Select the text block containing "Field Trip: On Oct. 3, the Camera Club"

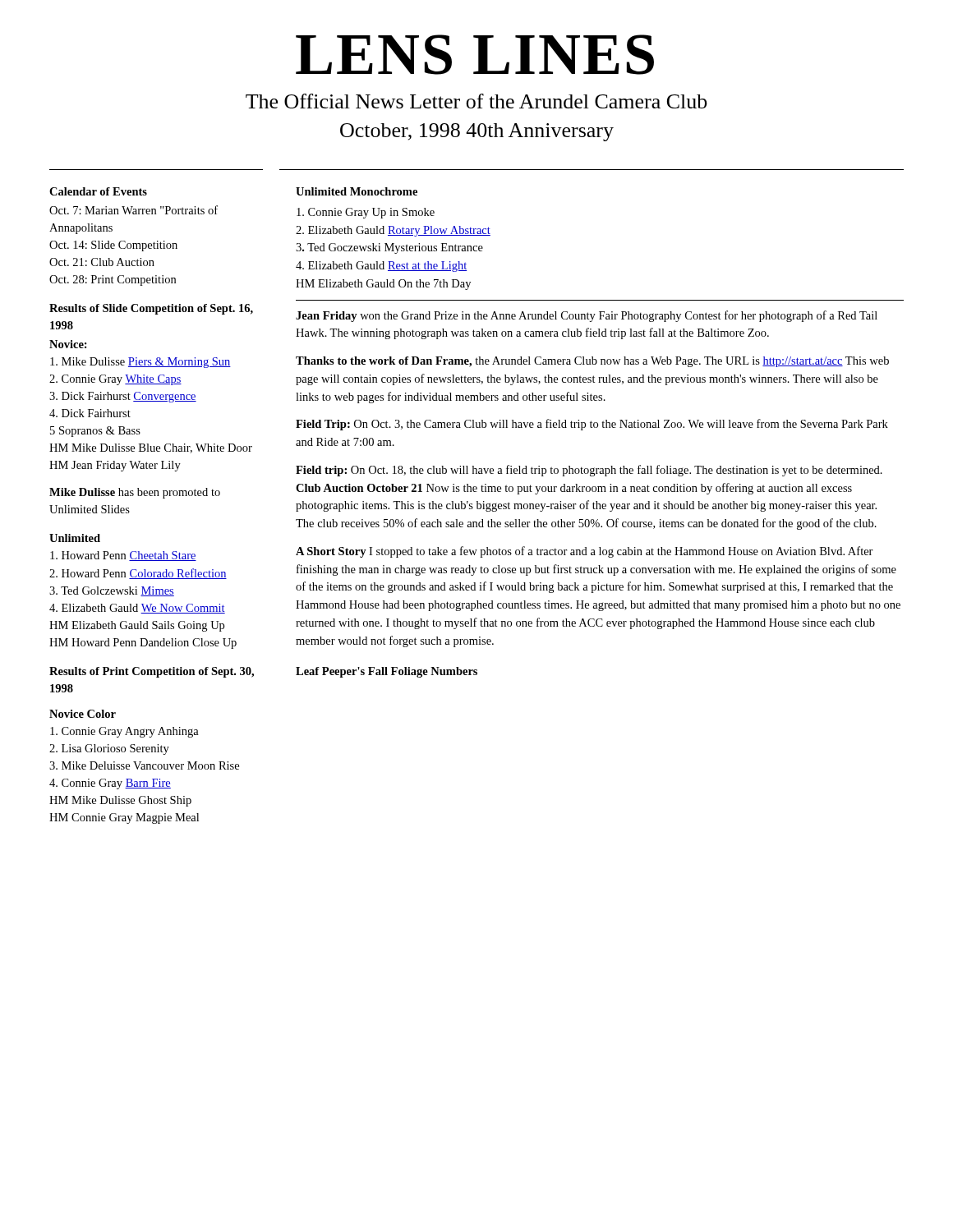592,433
